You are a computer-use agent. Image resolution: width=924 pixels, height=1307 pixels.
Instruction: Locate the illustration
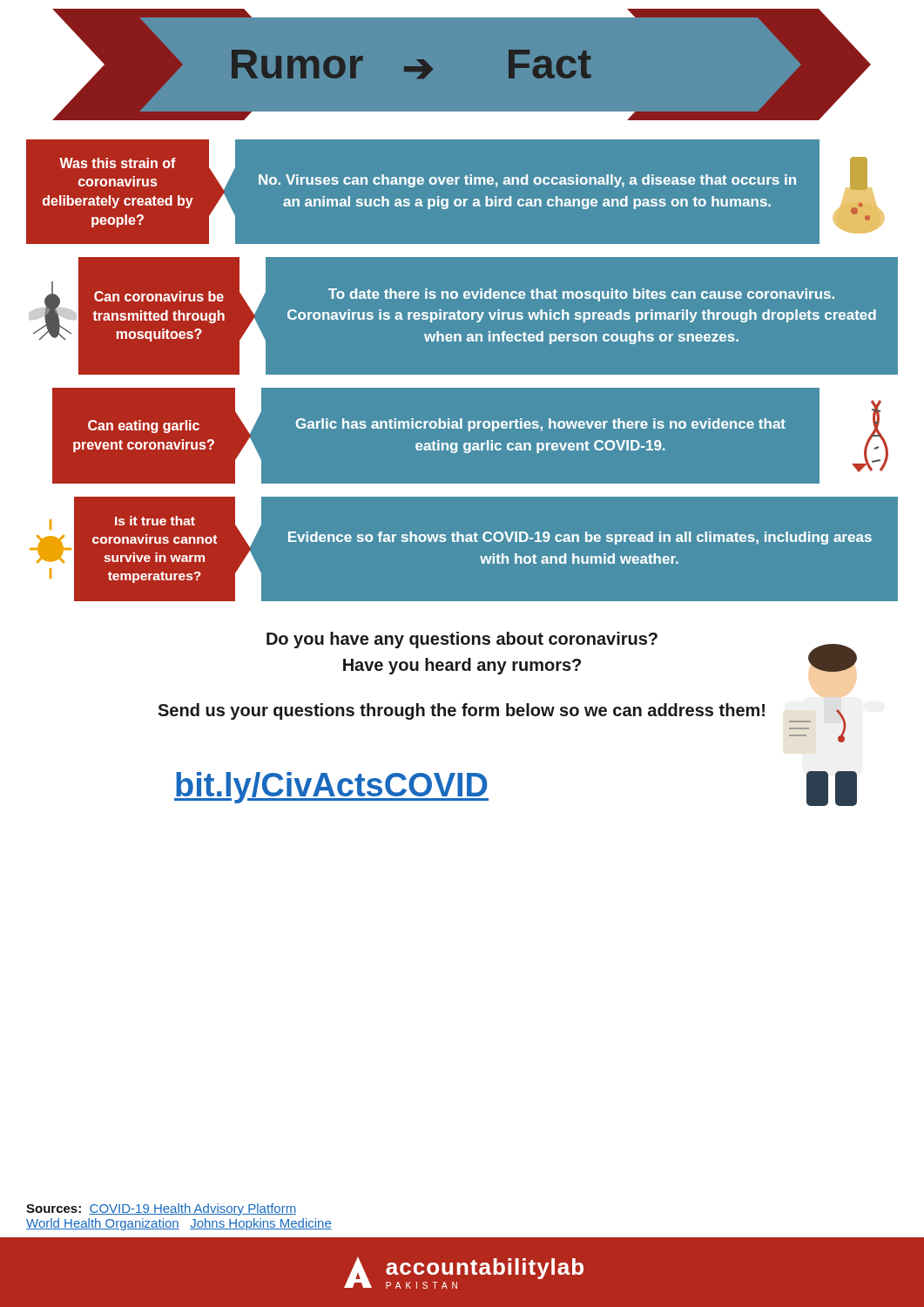tap(802, 723)
